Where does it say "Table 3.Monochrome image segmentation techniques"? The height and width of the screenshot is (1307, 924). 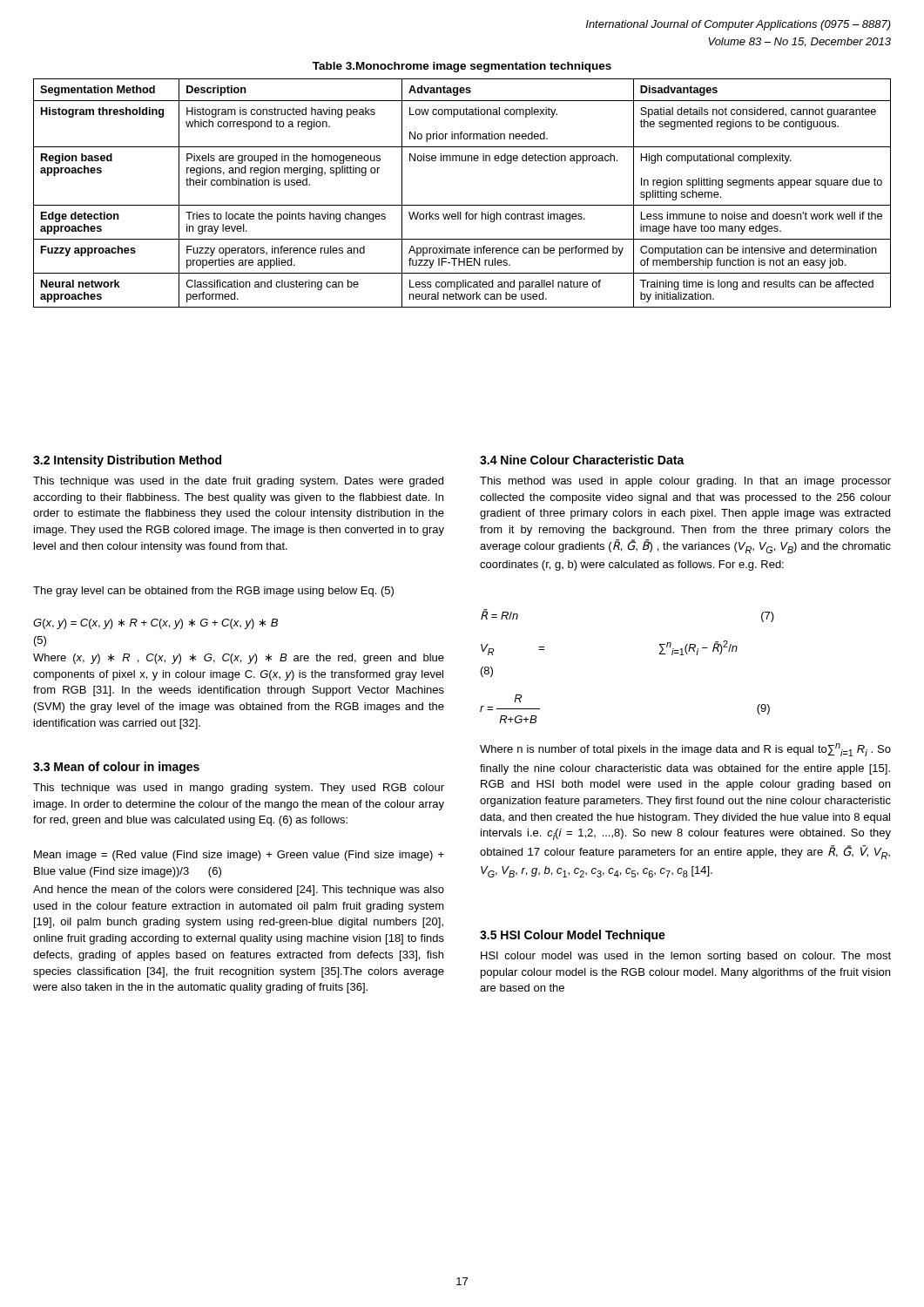462,66
